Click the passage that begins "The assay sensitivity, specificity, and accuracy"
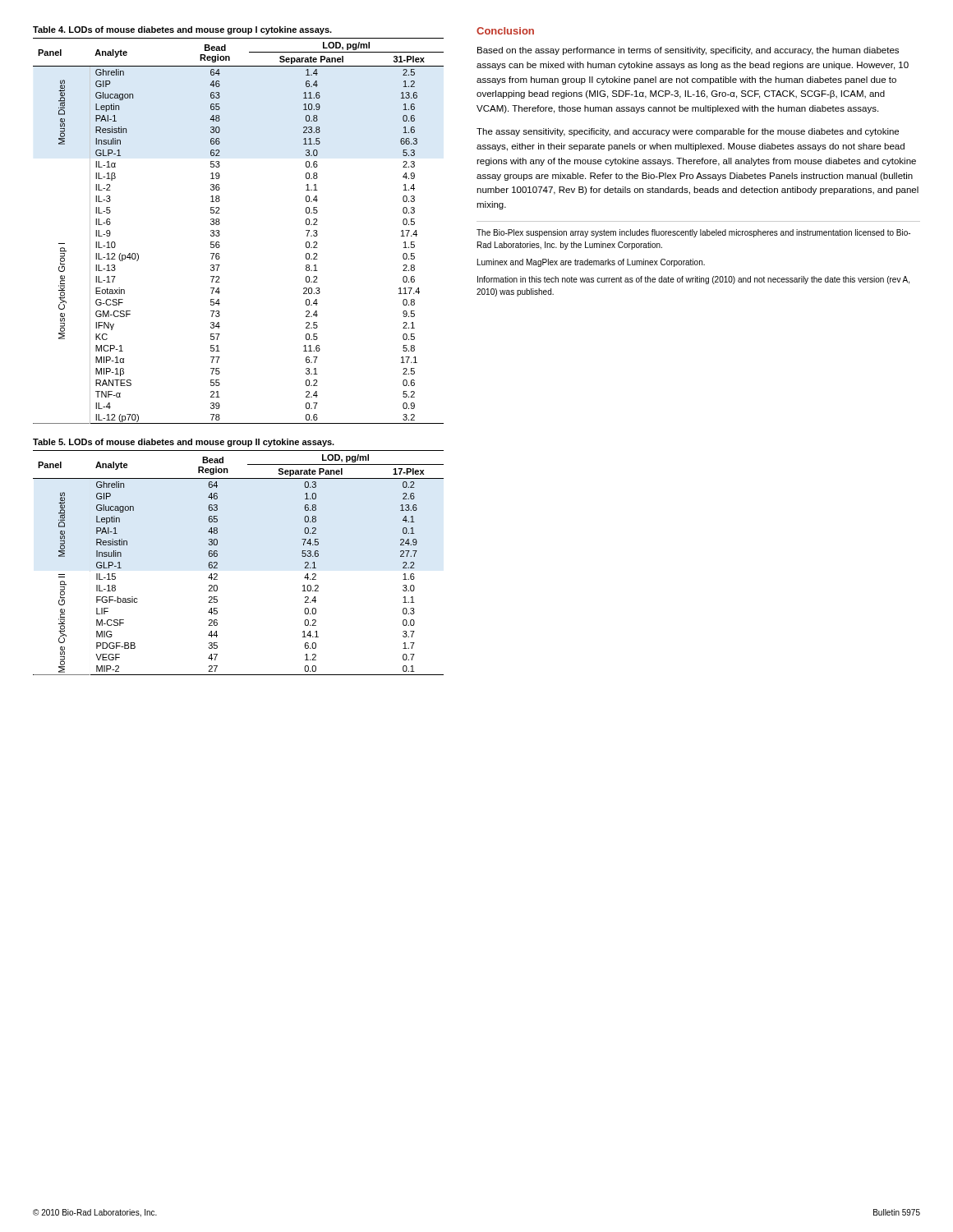The image size is (953, 1232). pos(698,168)
